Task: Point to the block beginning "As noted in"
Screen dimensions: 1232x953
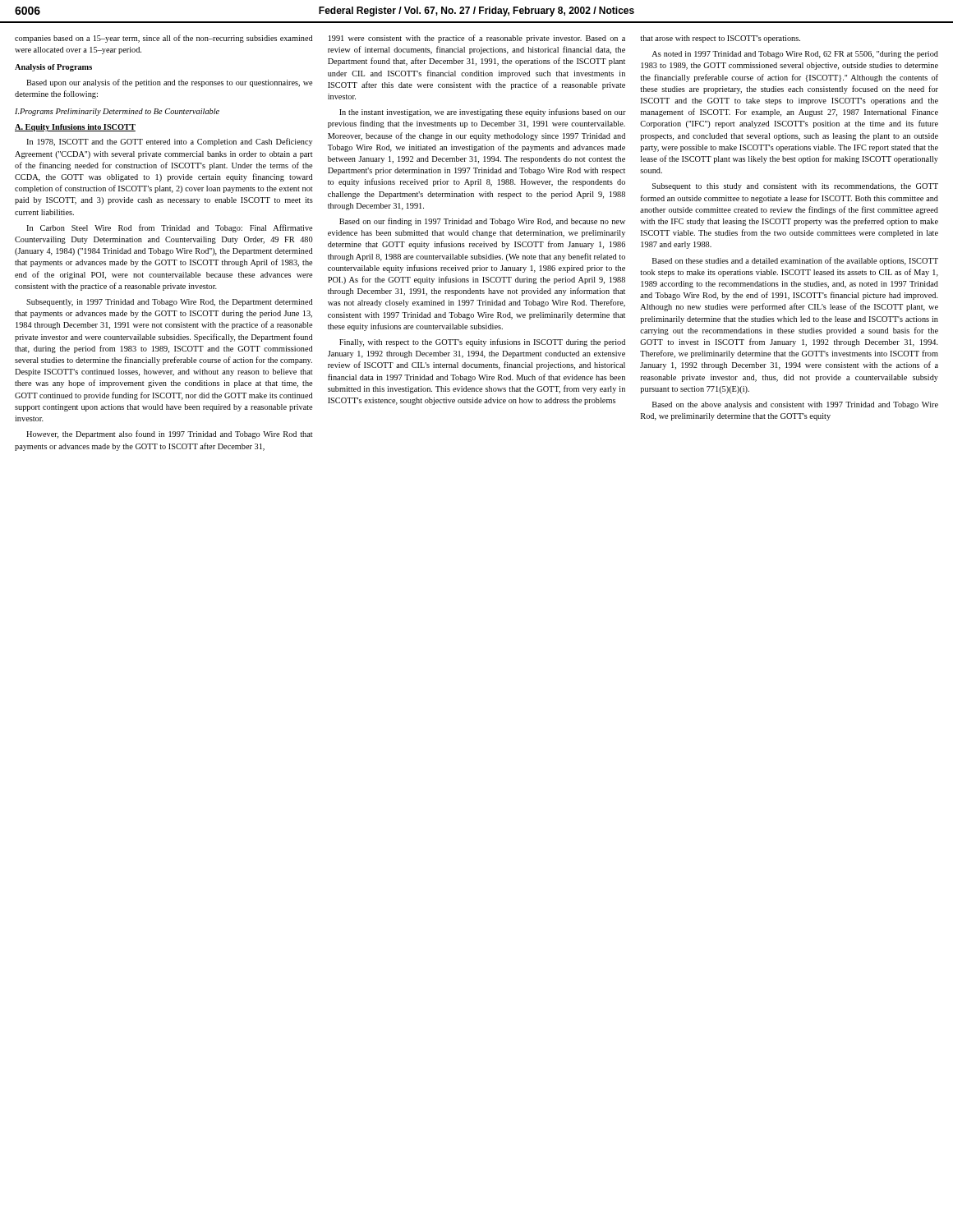Action: (789, 113)
